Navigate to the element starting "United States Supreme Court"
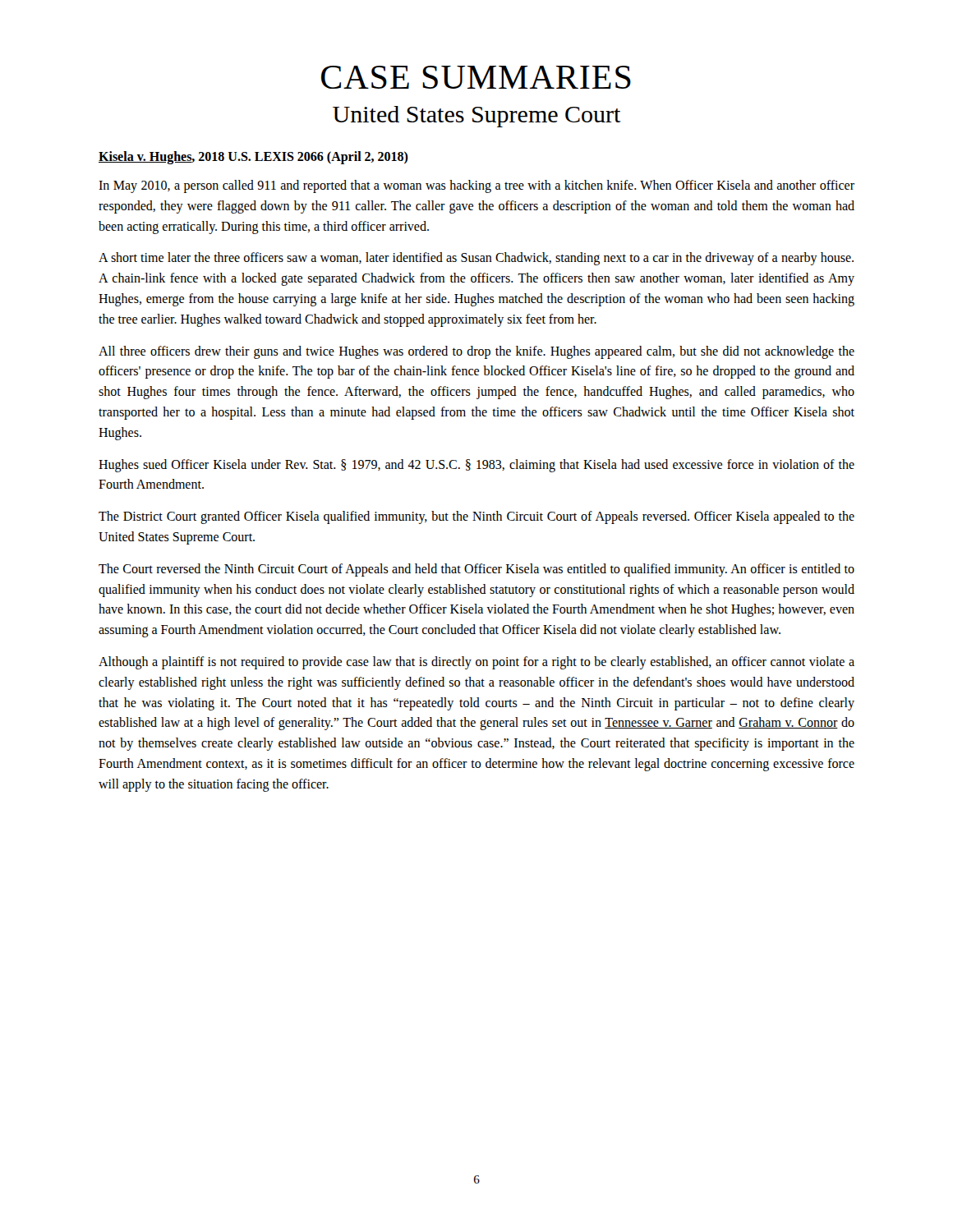 click(x=476, y=114)
